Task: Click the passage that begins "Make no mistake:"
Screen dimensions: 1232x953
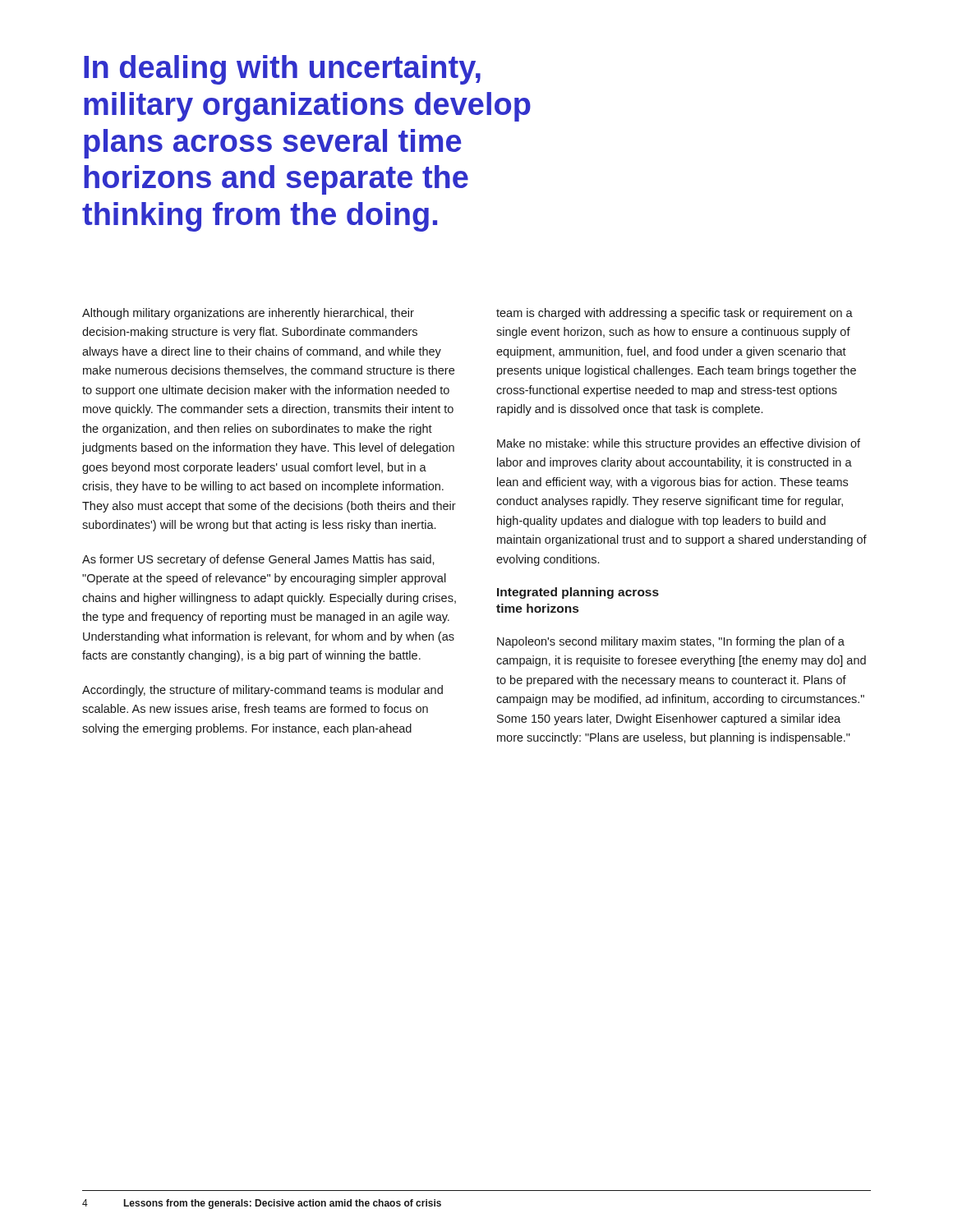Action: pos(684,502)
